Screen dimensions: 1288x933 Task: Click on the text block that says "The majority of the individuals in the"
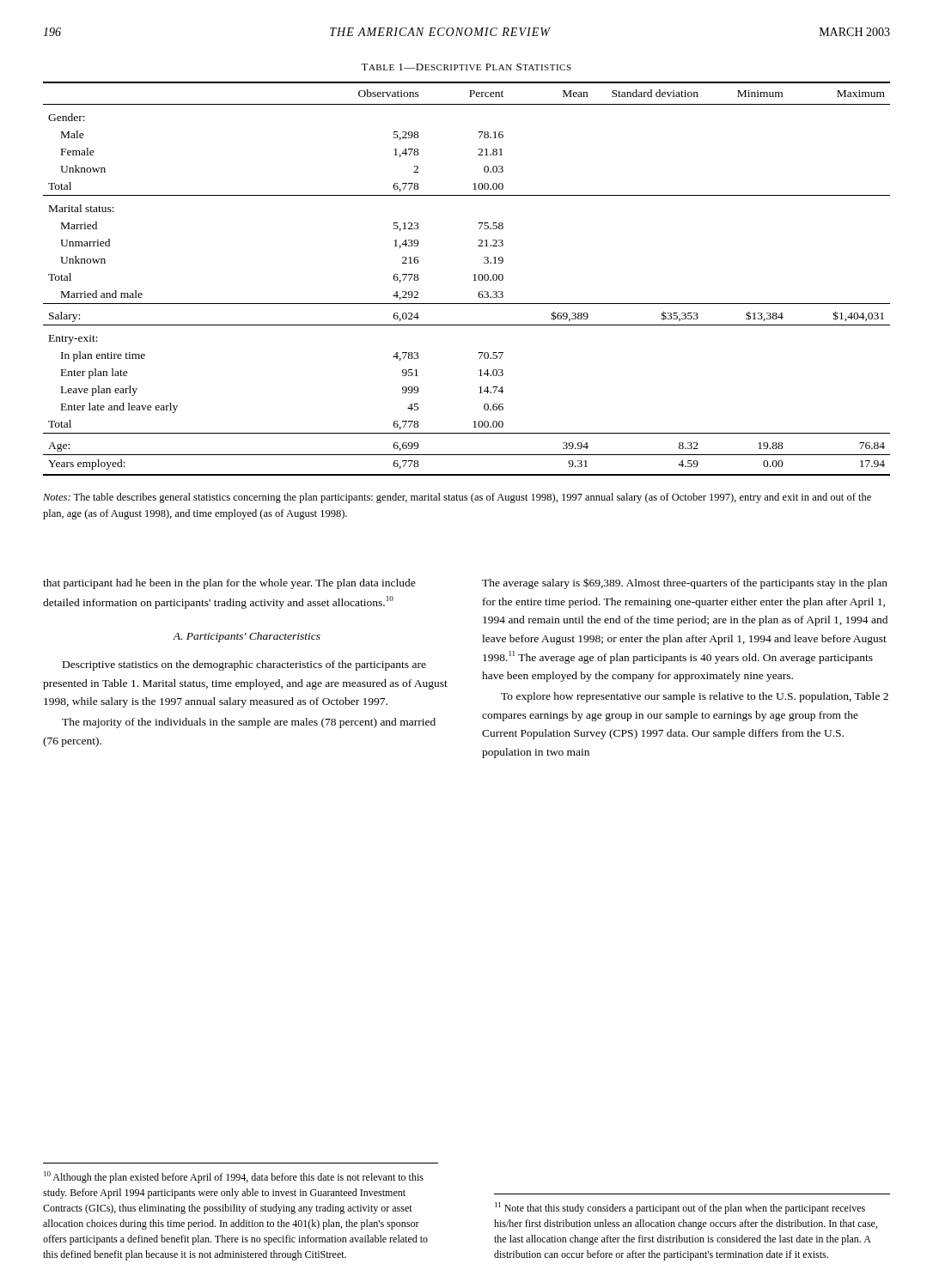tap(239, 731)
